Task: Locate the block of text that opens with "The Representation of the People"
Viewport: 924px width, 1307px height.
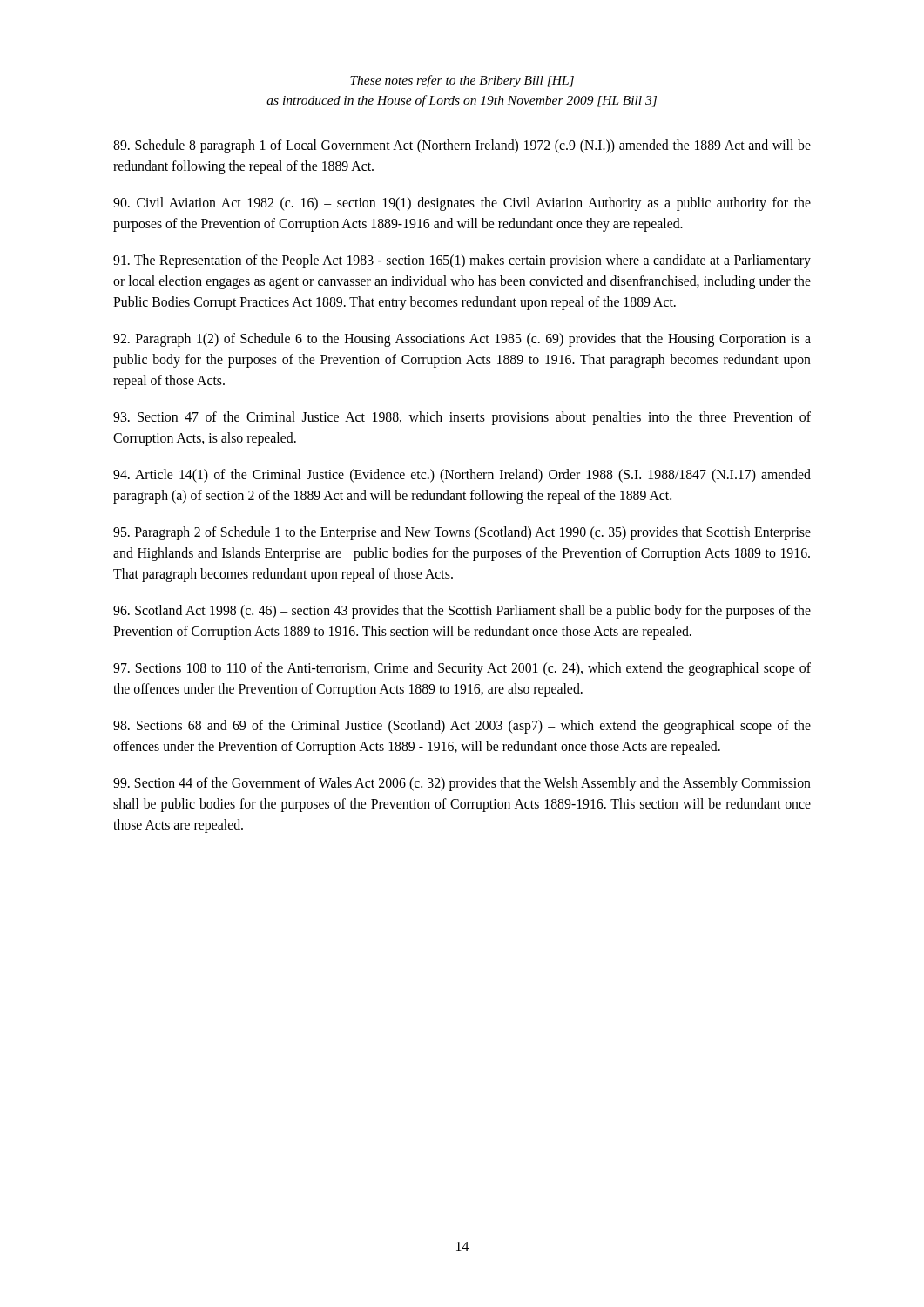Action: [462, 281]
